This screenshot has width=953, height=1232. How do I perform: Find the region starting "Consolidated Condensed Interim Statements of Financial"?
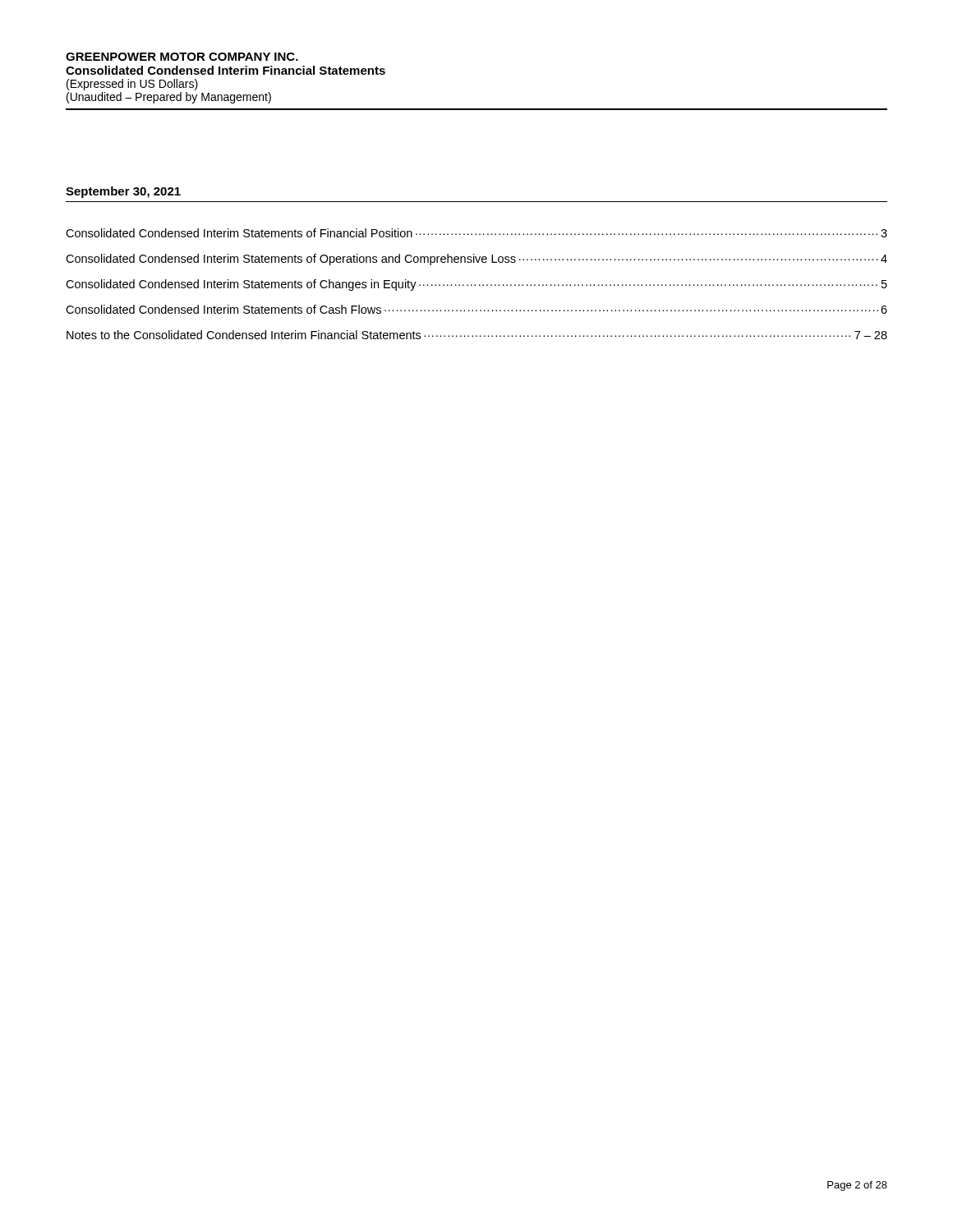[x=476, y=233]
